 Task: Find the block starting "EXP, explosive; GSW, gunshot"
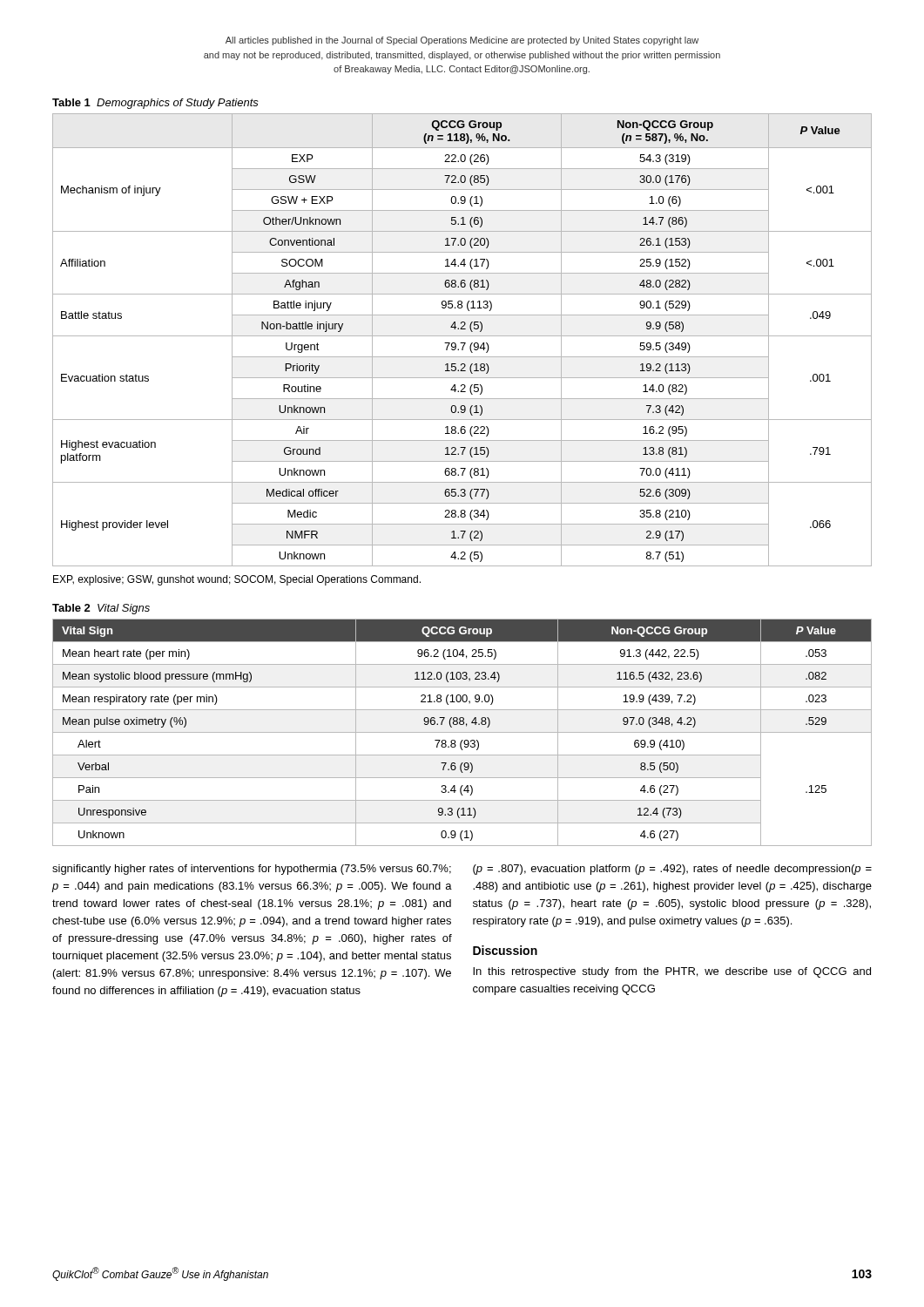[x=237, y=579]
